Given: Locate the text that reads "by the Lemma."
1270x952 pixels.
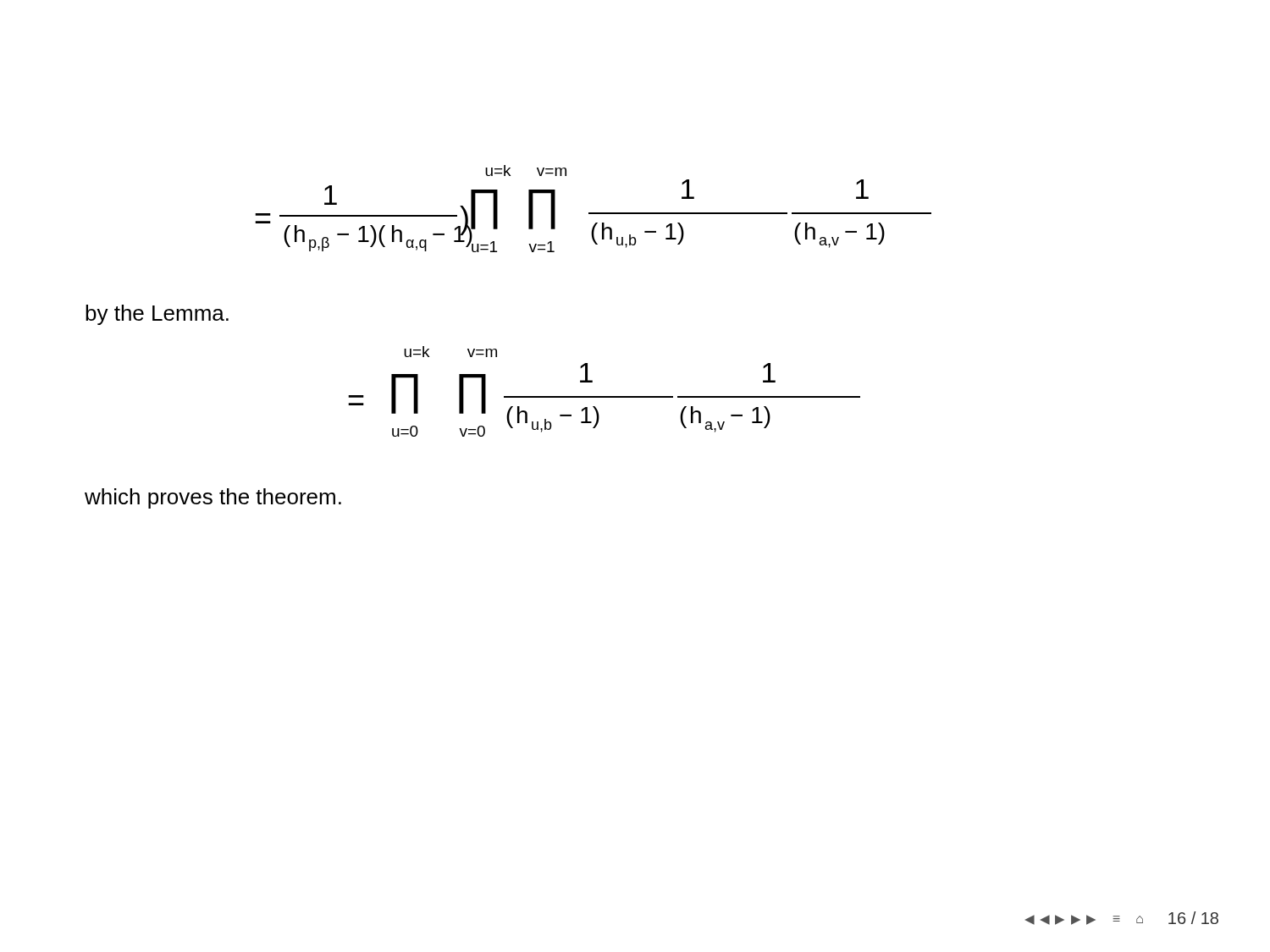Looking at the screenshot, I should pos(157,313).
